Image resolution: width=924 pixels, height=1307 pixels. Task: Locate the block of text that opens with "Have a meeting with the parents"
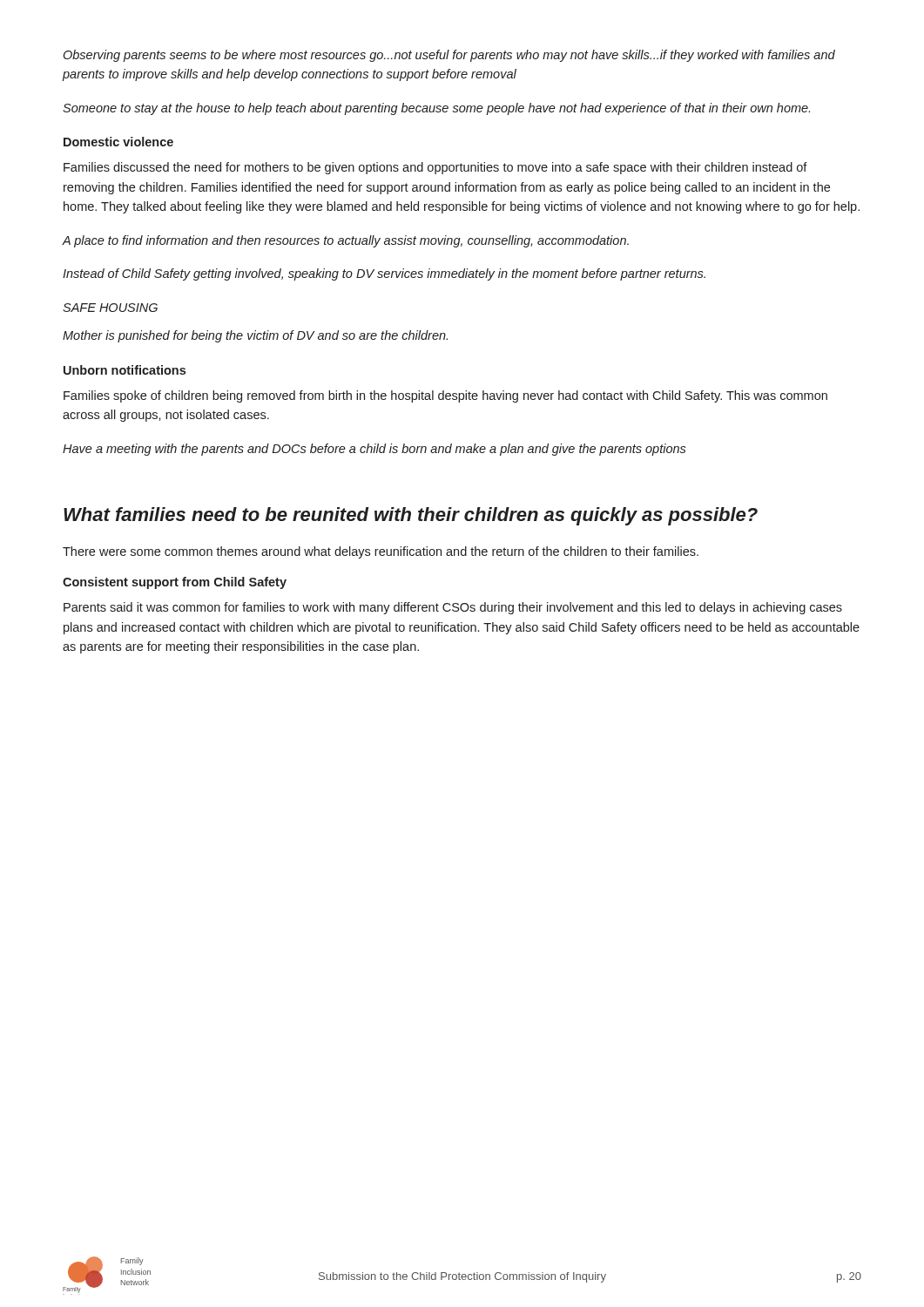(374, 448)
